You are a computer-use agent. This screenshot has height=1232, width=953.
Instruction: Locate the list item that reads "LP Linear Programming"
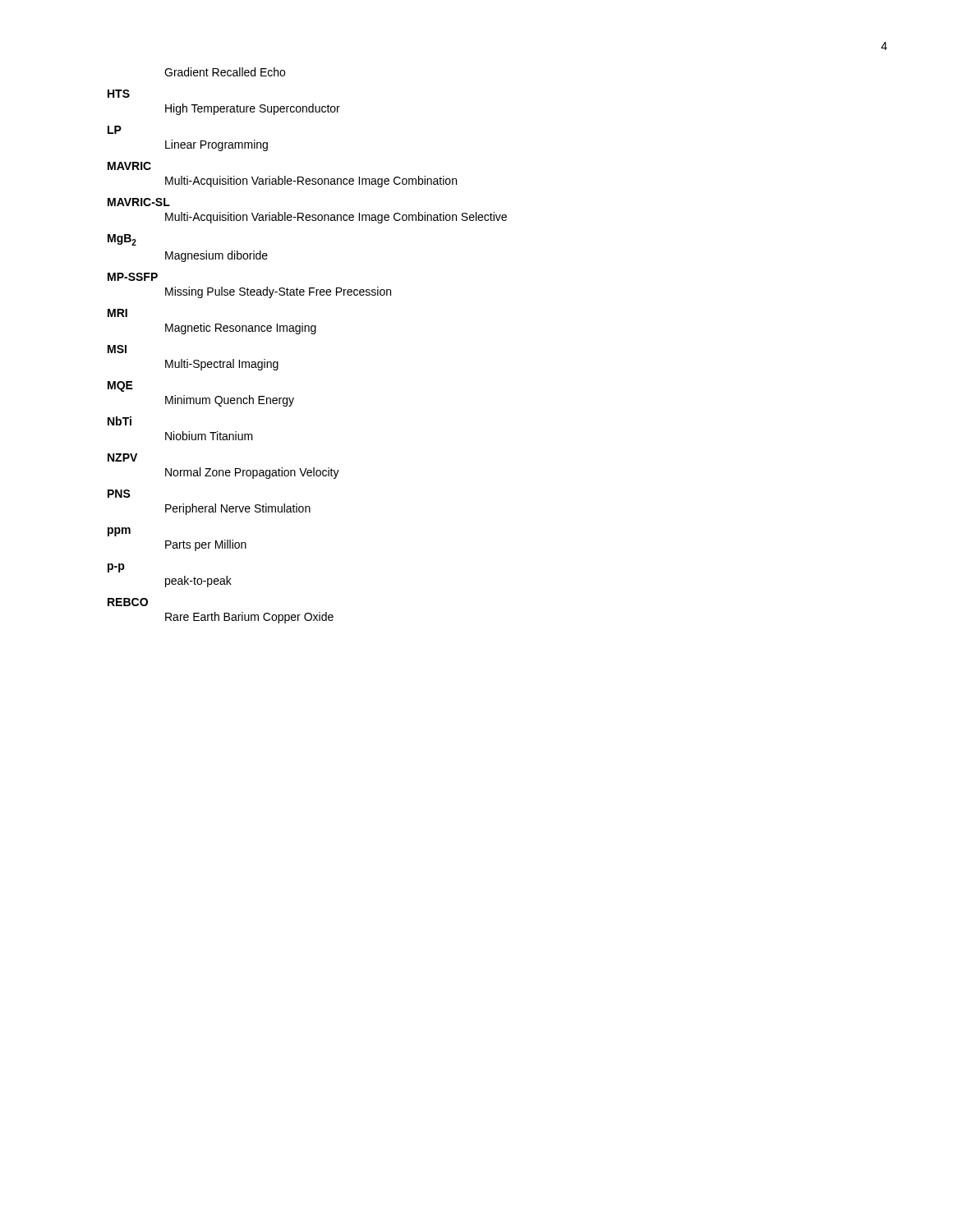(115, 130)
